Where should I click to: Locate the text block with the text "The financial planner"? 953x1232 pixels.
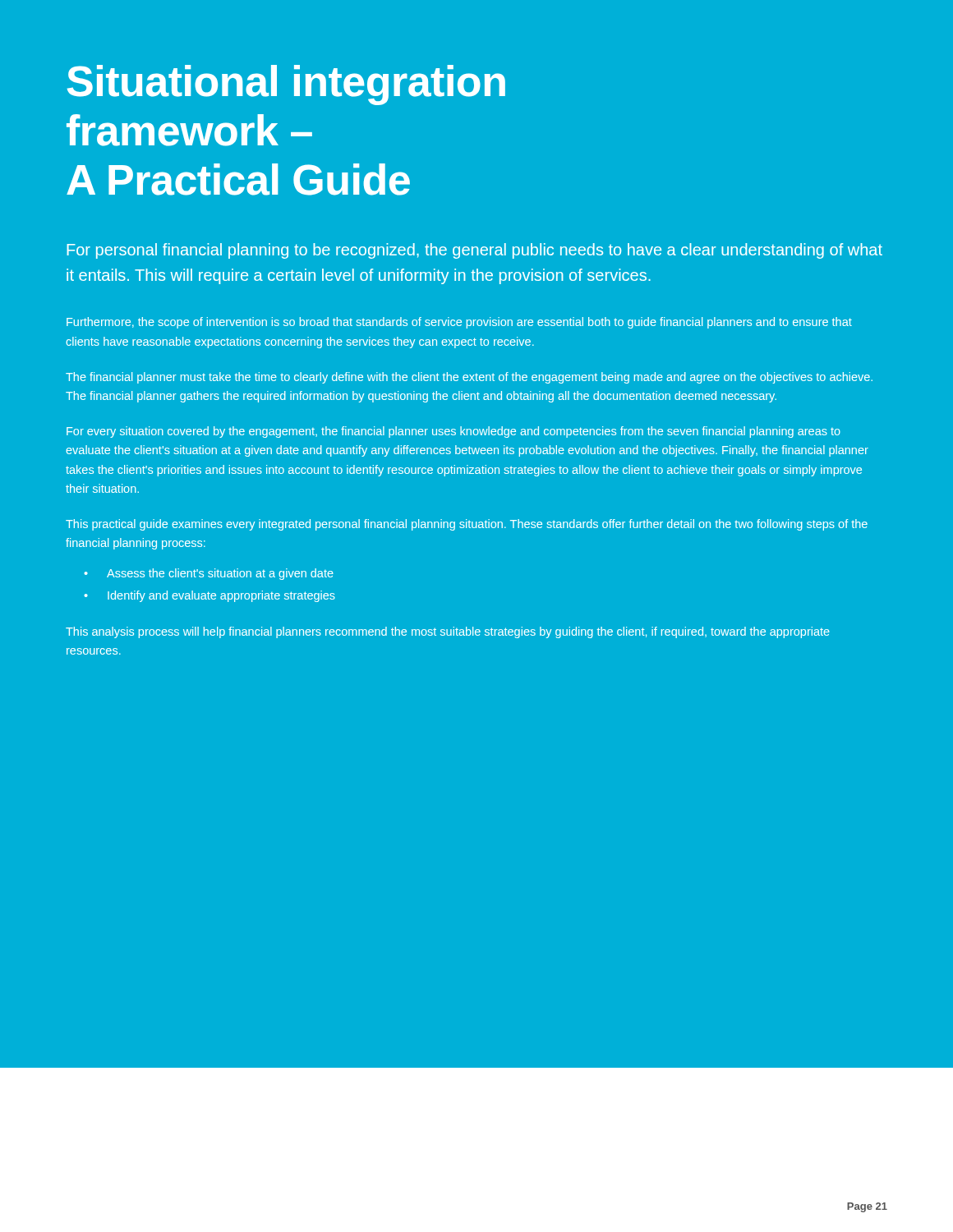tap(470, 386)
